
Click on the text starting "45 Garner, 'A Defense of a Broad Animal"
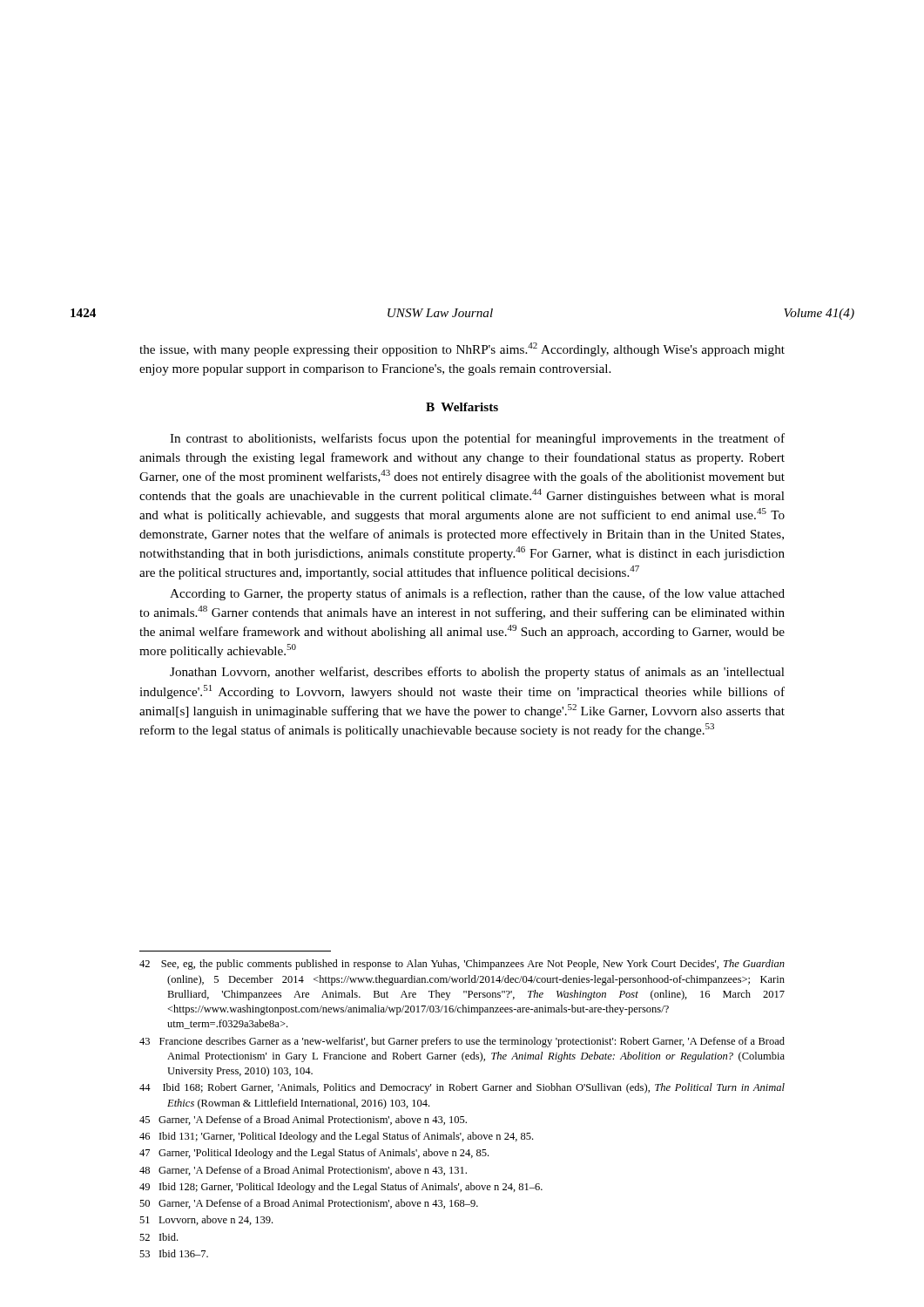pyautogui.click(x=303, y=1119)
